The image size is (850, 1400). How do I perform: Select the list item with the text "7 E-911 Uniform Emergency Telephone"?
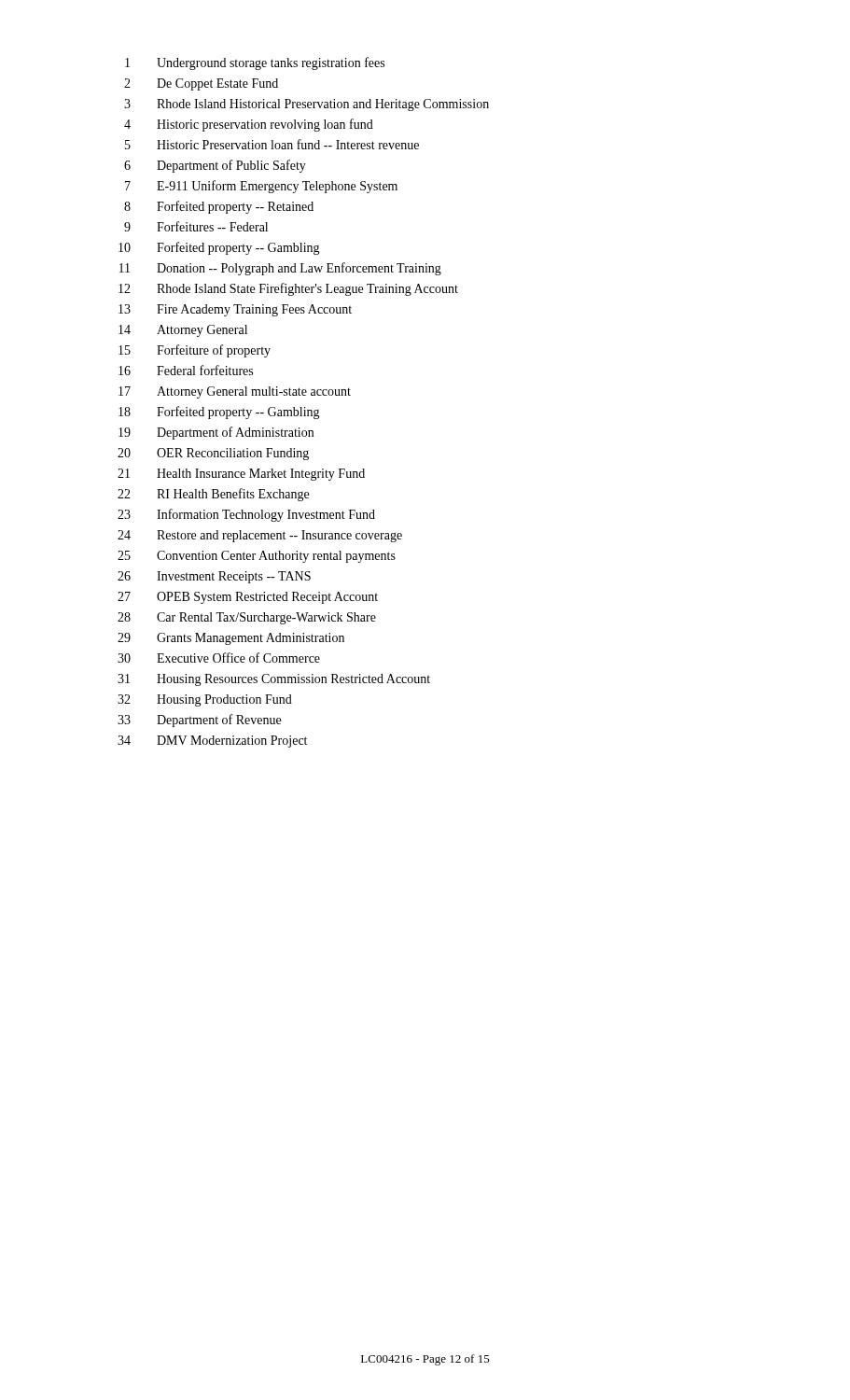coord(236,187)
